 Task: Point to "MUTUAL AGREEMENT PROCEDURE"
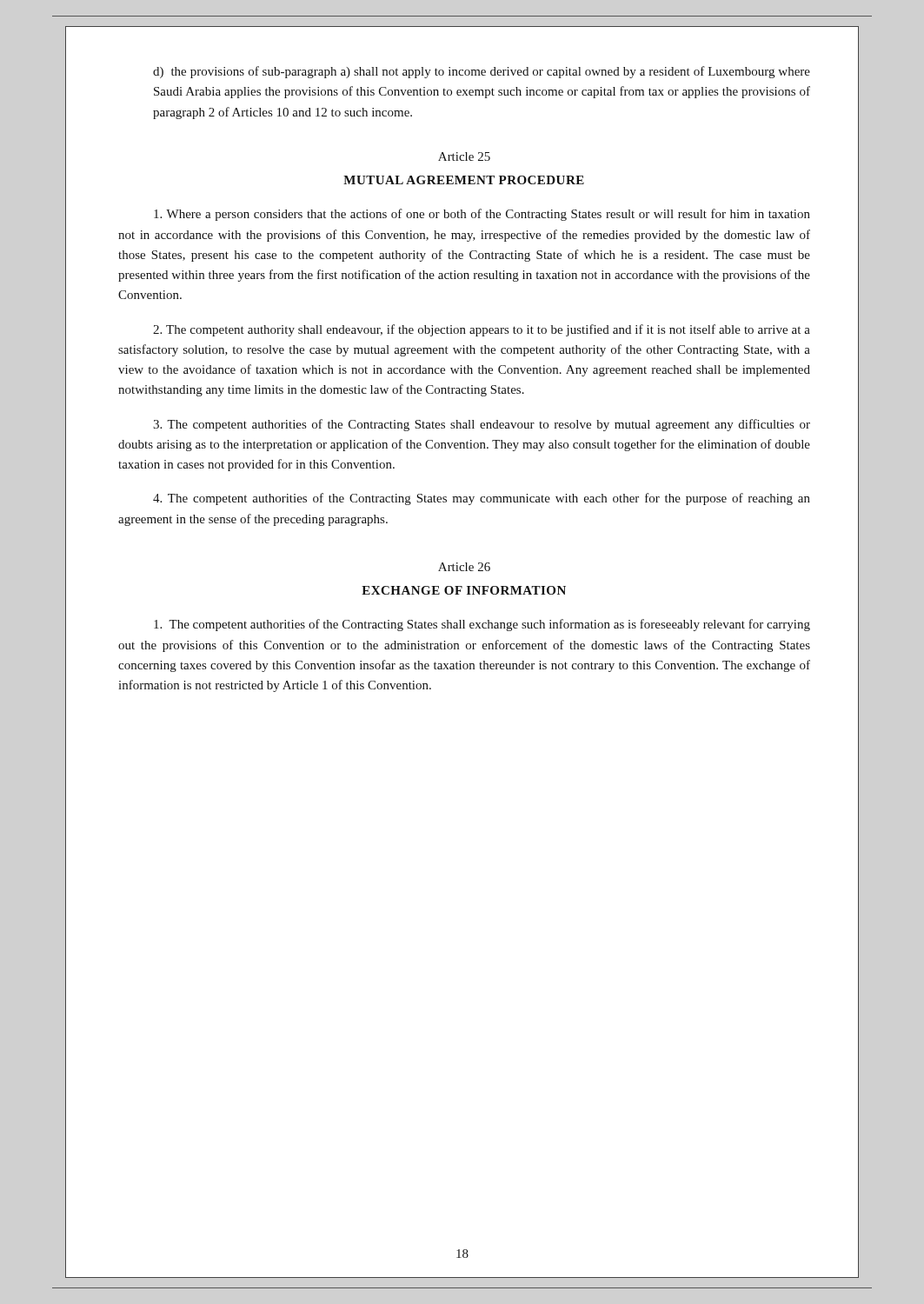tap(464, 180)
